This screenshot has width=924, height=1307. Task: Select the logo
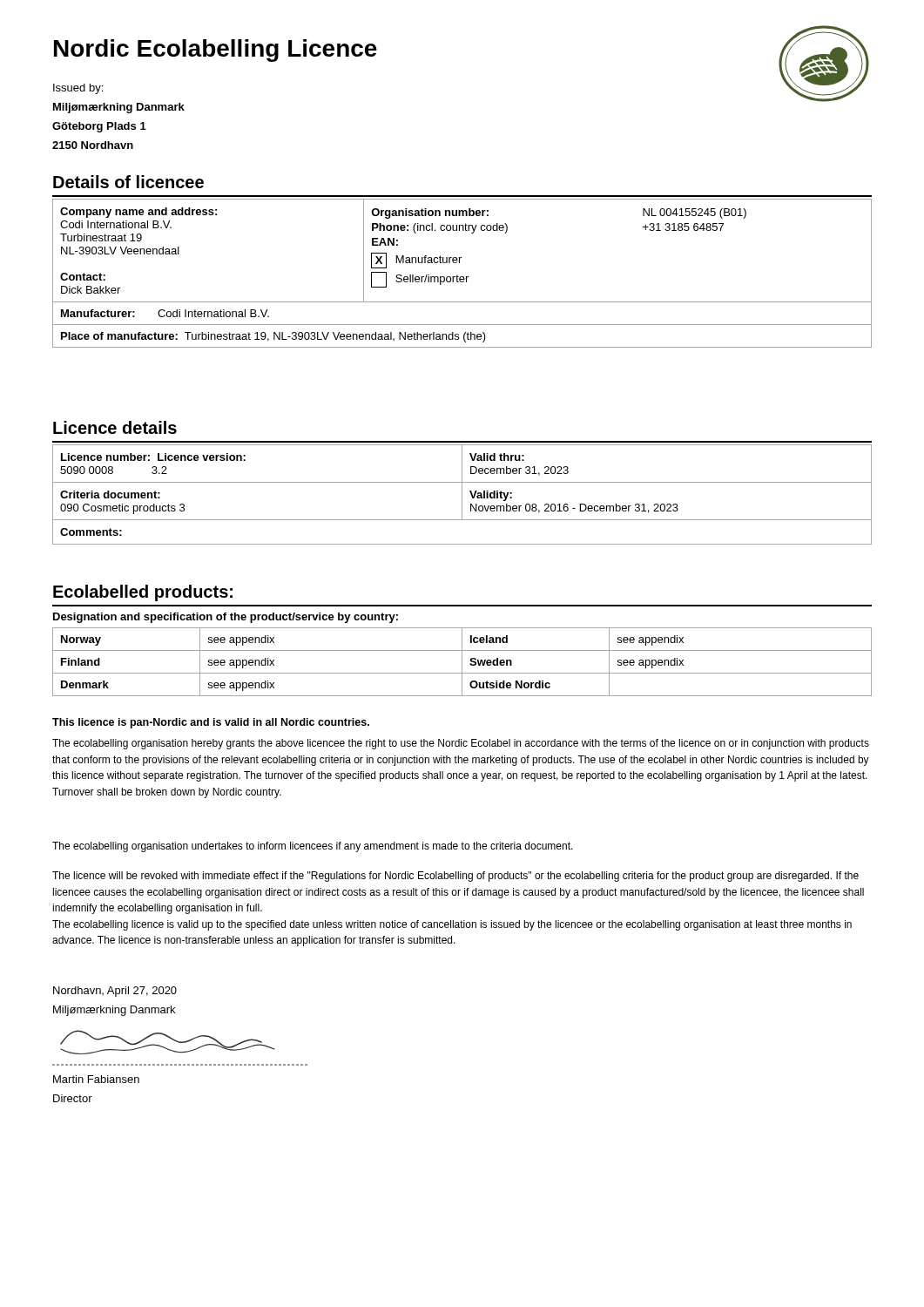pyautogui.click(x=824, y=64)
